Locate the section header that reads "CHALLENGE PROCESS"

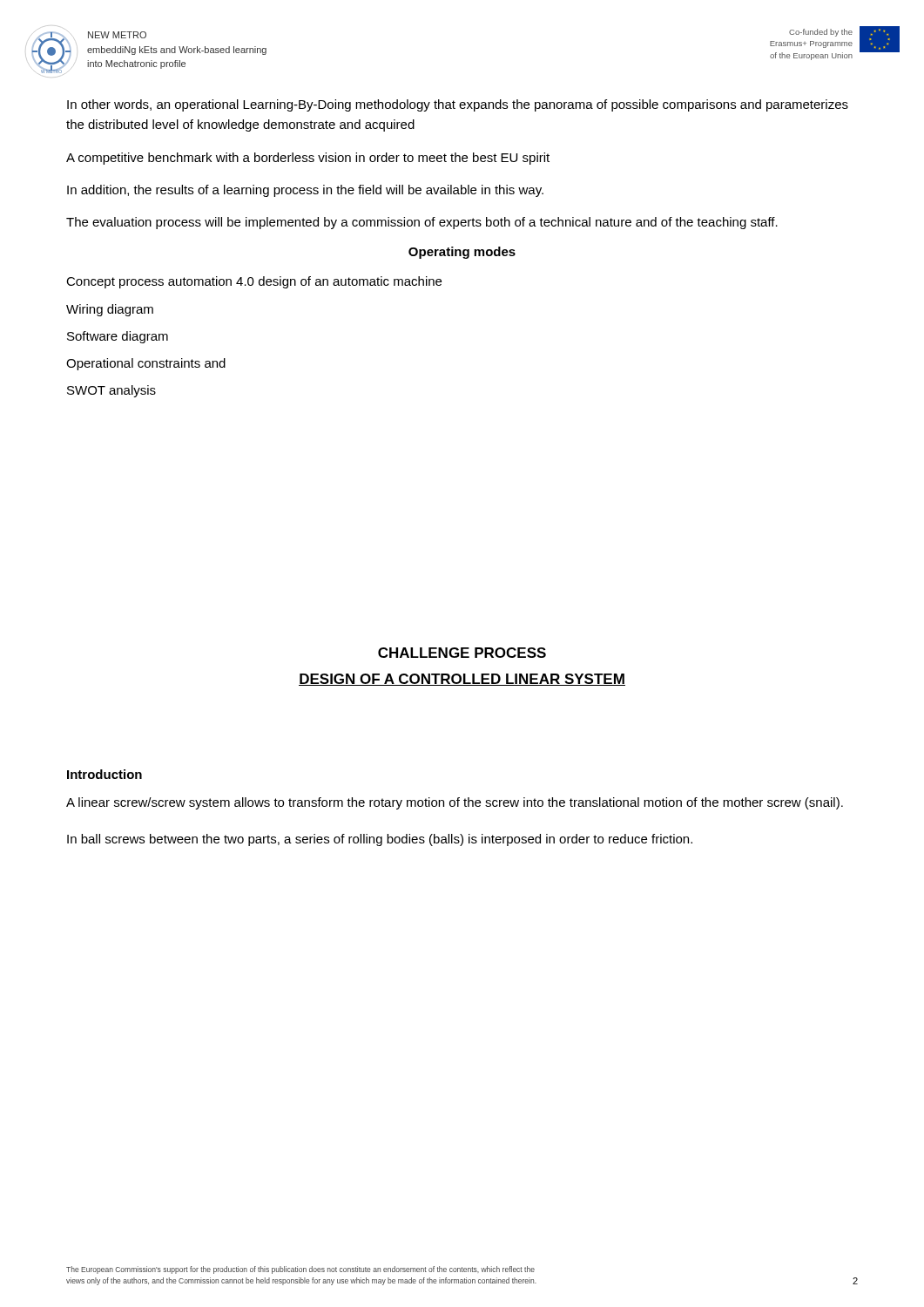[462, 653]
